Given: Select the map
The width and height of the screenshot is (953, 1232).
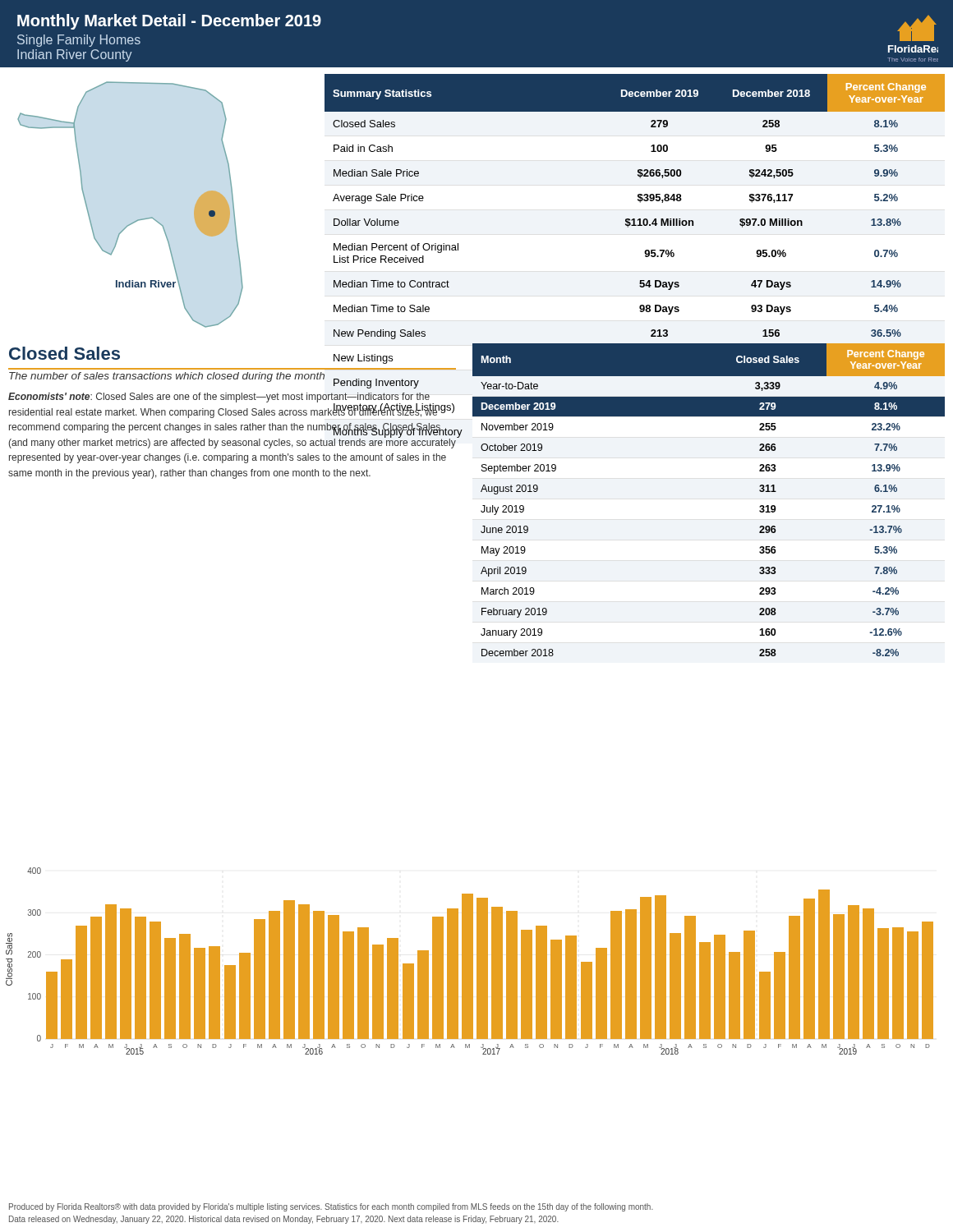Looking at the screenshot, I should point(162,203).
